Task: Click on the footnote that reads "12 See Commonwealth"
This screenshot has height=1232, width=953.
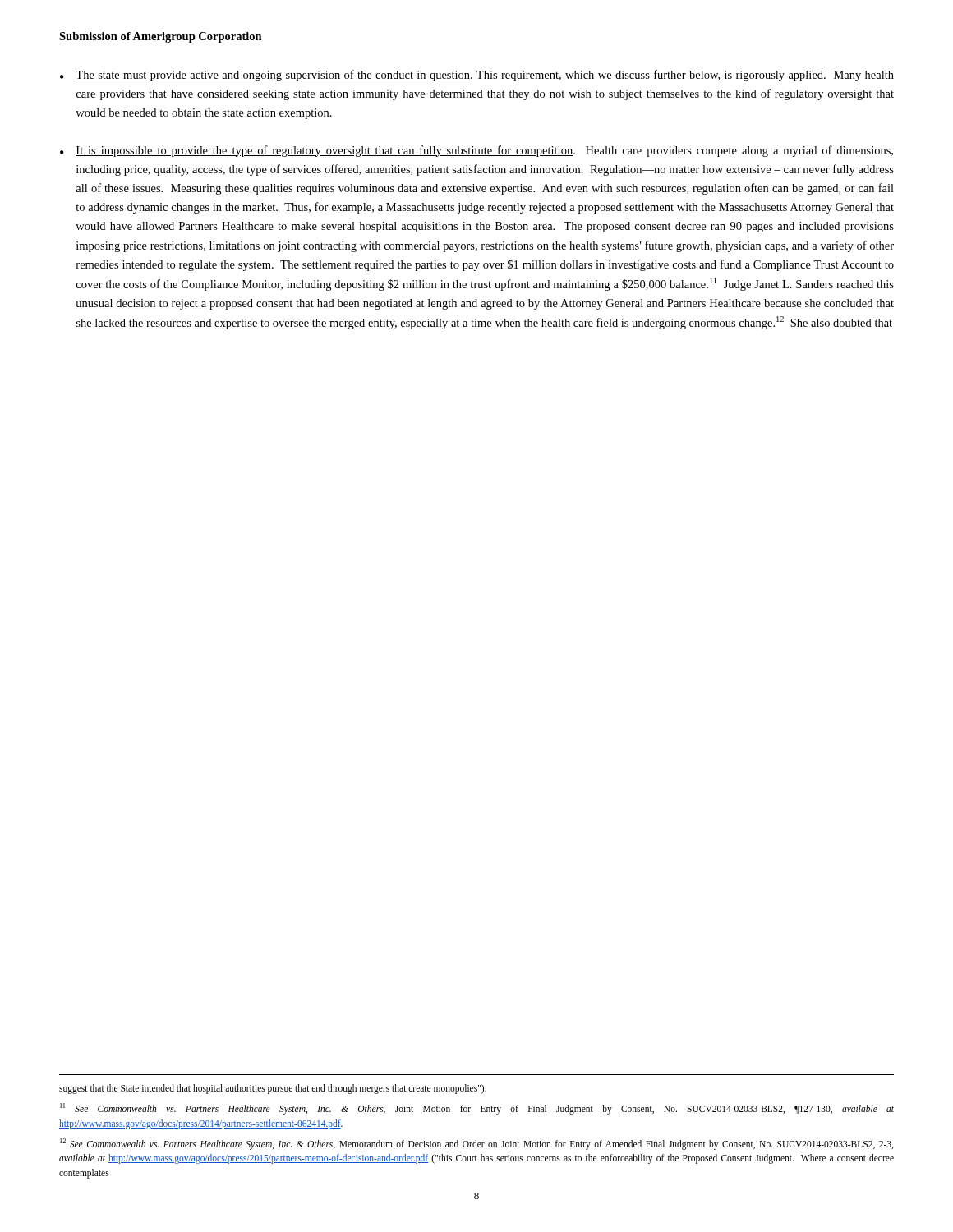Action: [476, 1158]
